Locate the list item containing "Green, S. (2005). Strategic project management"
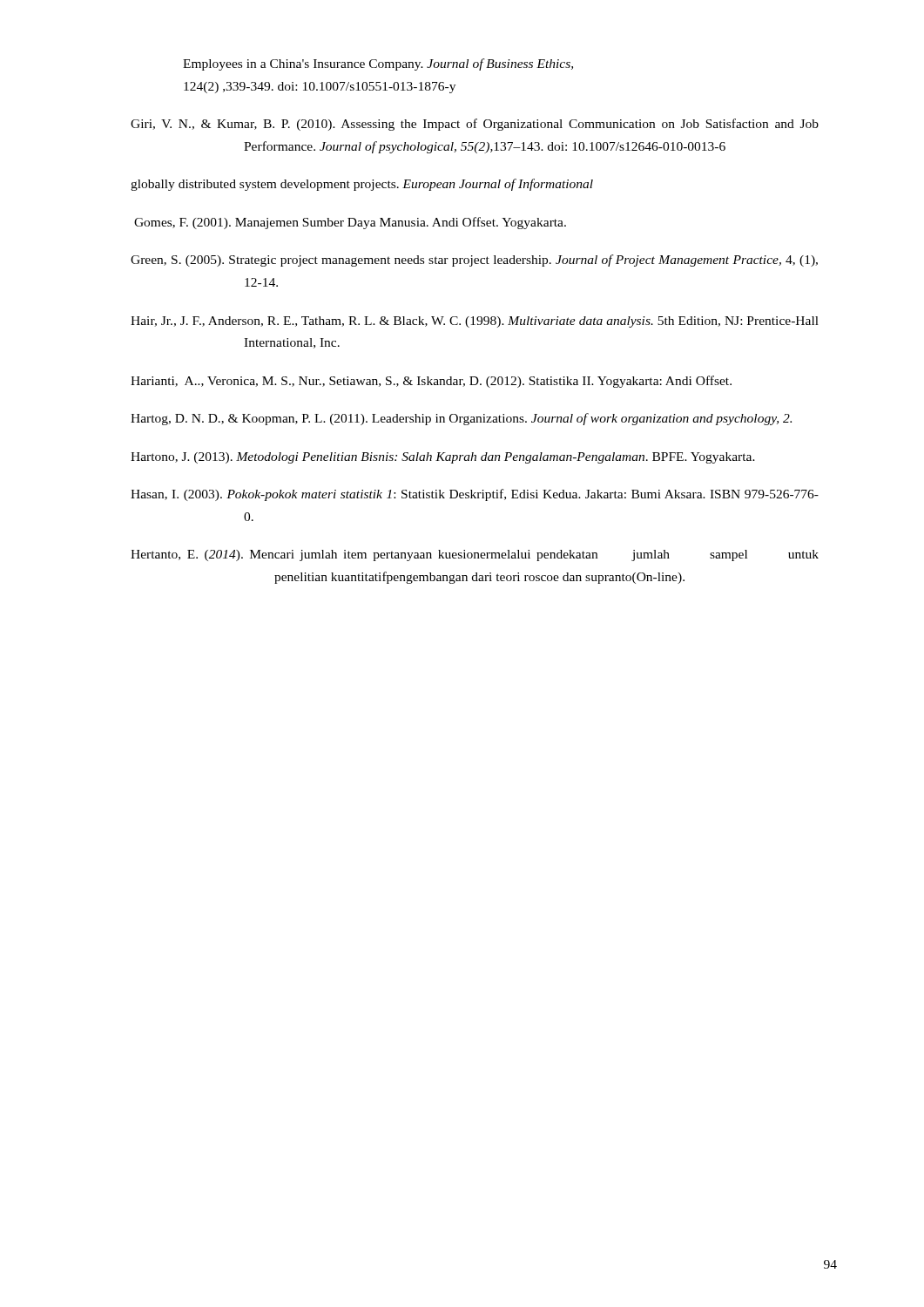 (475, 271)
